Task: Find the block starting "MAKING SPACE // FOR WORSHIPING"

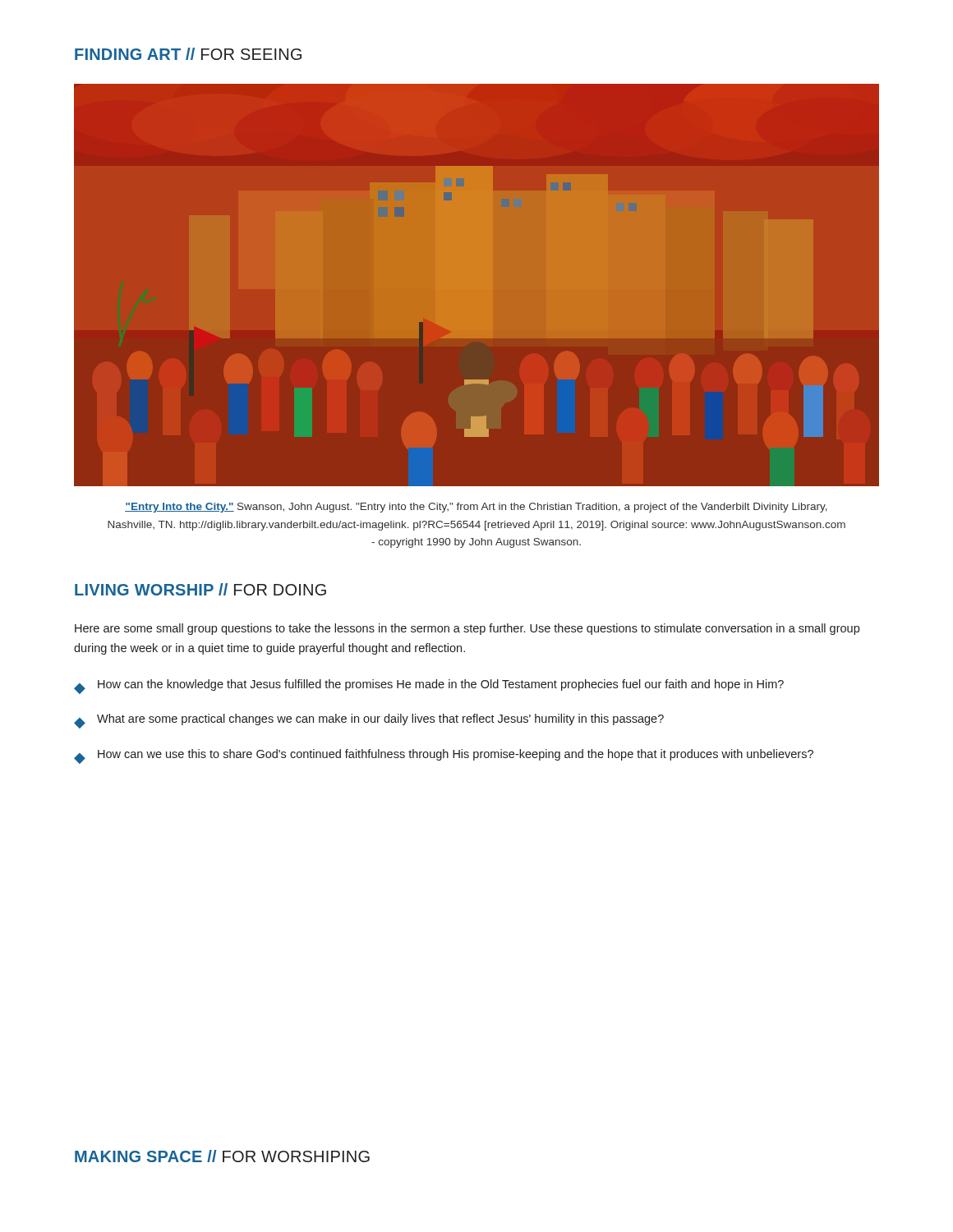Action: pos(222,1156)
